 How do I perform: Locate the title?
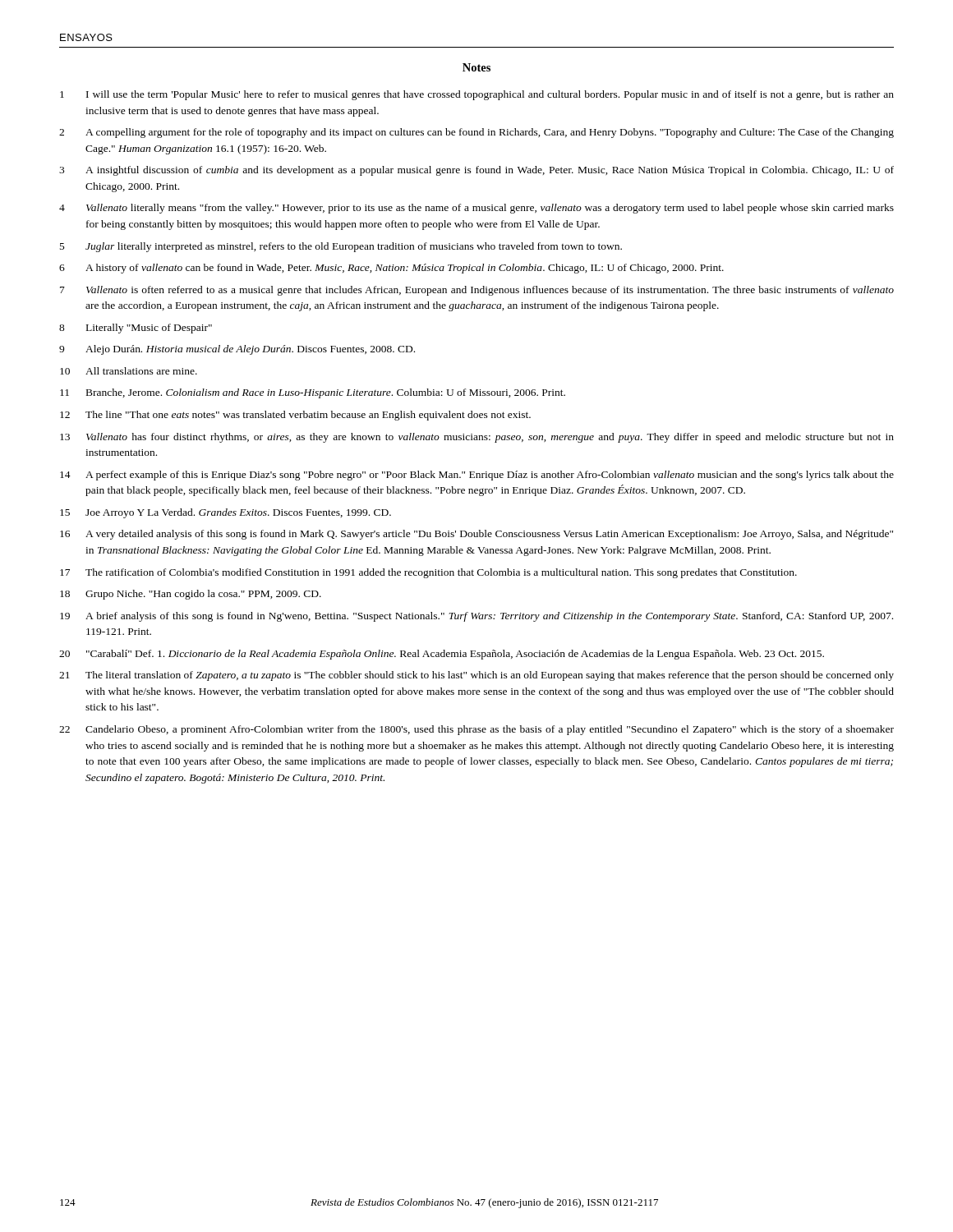point(476,67)
